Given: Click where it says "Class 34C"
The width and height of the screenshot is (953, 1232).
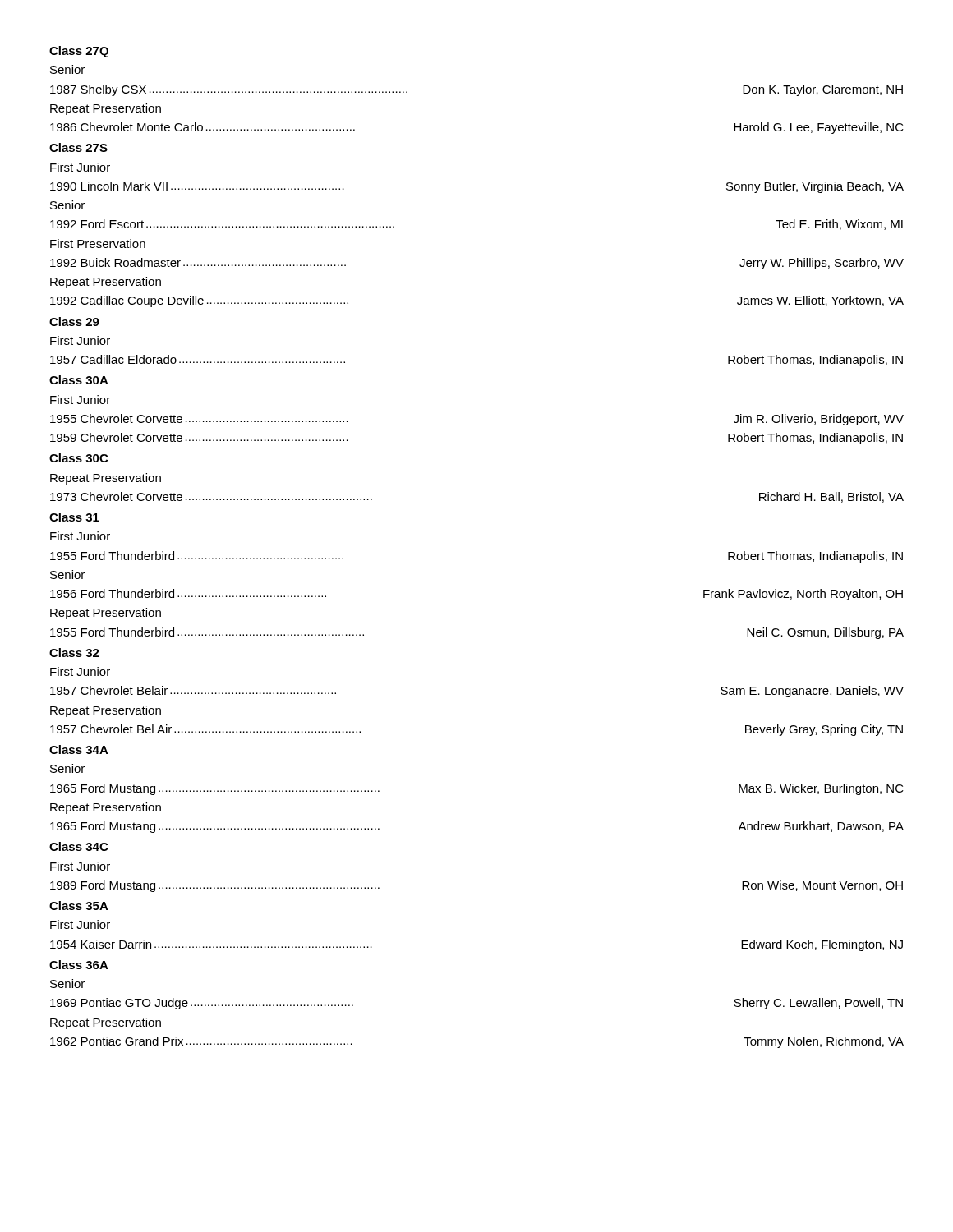Looking at the screenshot, I should [79, 847].
